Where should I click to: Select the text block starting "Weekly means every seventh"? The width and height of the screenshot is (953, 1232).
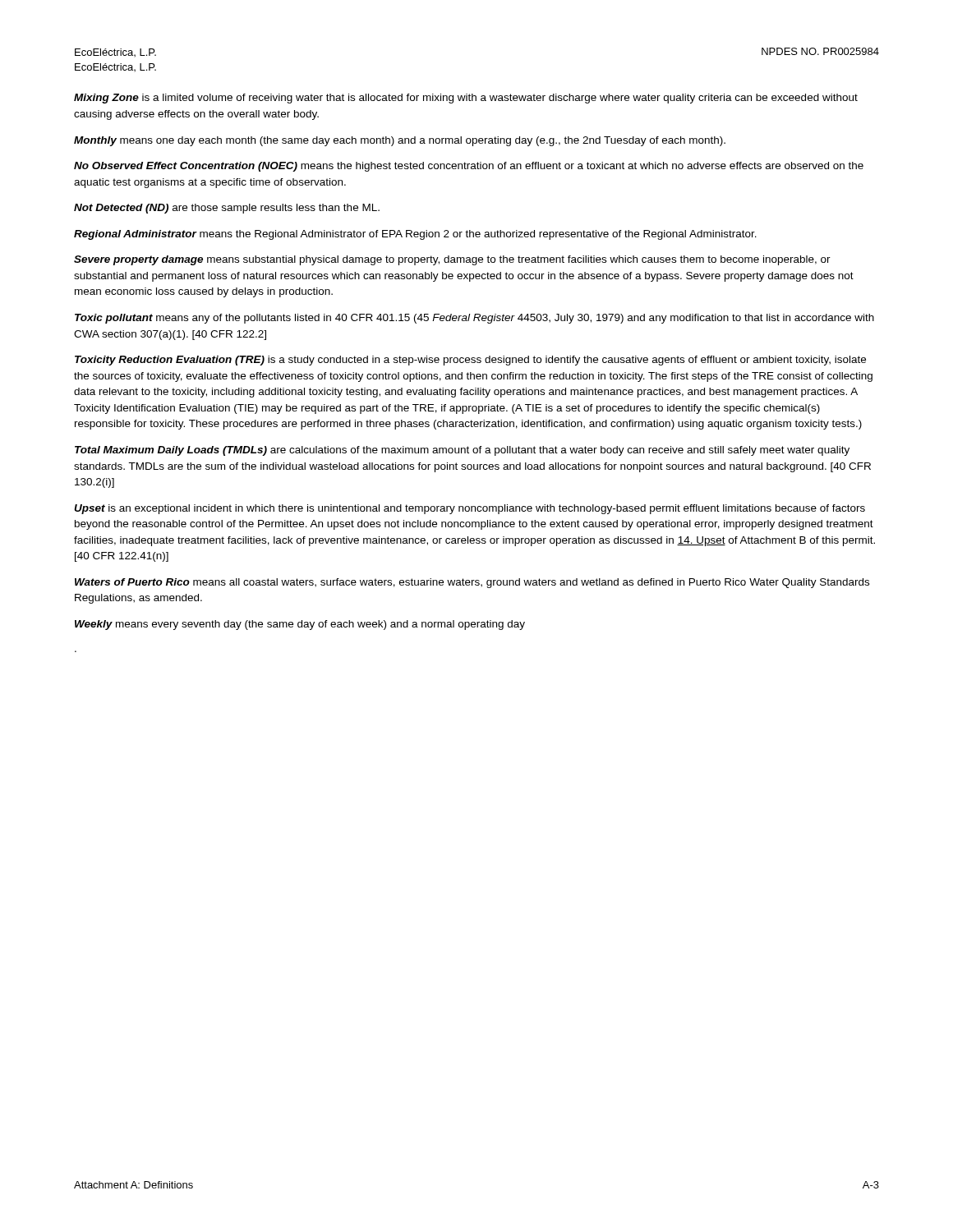[x=299, y=624]
